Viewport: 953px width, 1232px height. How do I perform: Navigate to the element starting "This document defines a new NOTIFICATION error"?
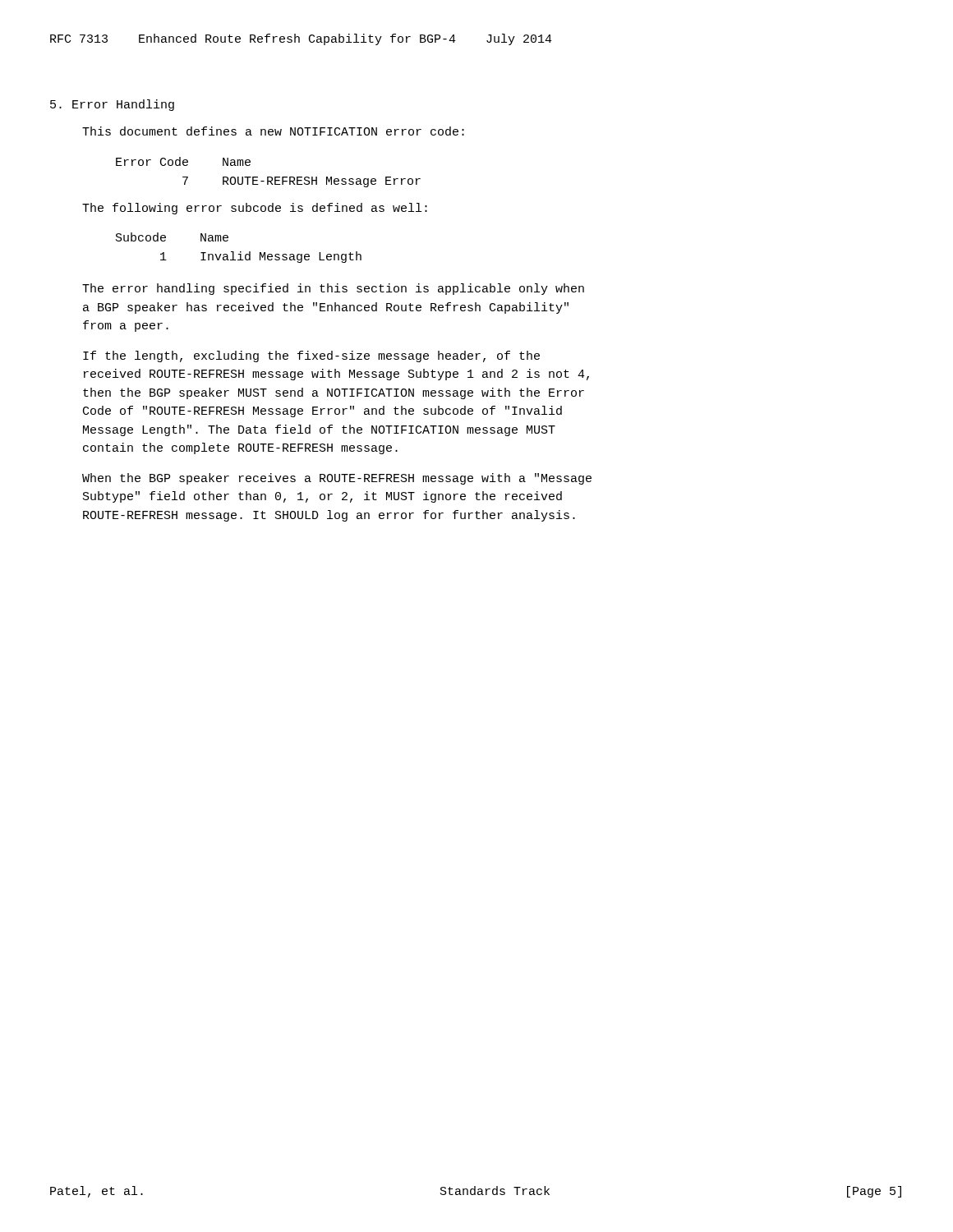pyautogui.click(x=274, y=133)
